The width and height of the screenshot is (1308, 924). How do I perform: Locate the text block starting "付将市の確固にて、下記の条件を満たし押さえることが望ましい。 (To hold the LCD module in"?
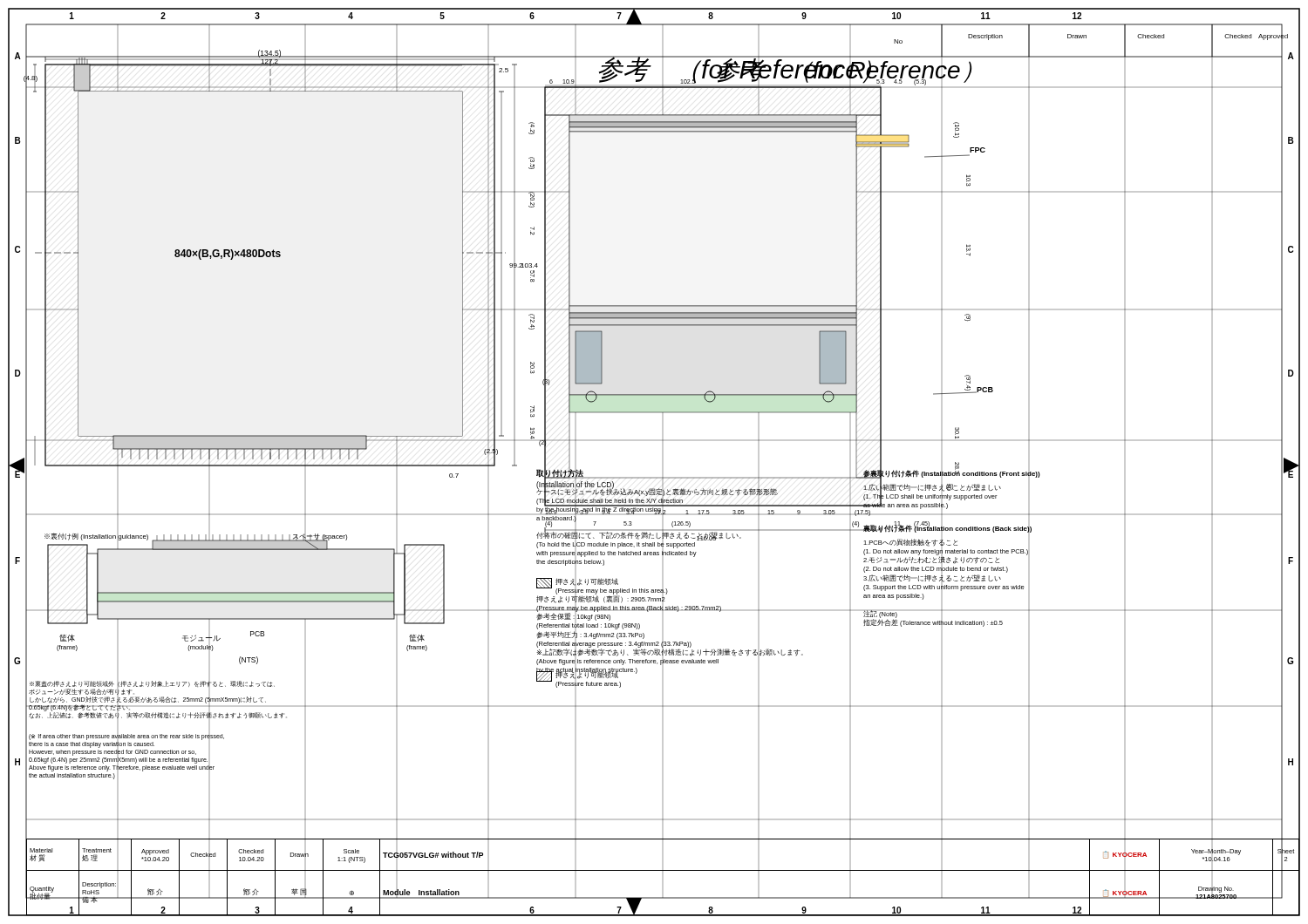tap(641, 549)
